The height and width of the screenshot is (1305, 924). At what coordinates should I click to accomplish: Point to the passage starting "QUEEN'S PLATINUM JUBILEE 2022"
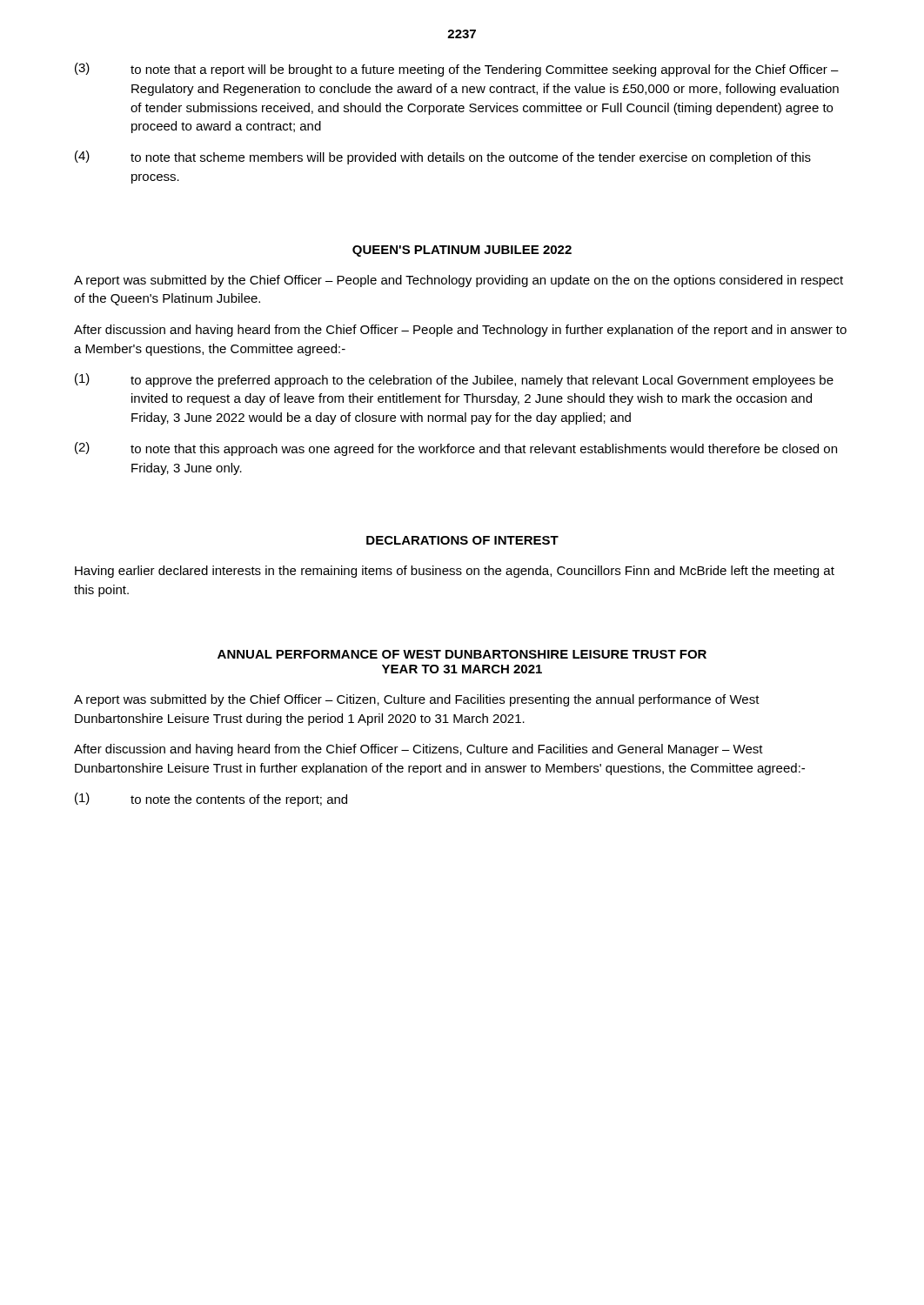(x=462, y=249)
